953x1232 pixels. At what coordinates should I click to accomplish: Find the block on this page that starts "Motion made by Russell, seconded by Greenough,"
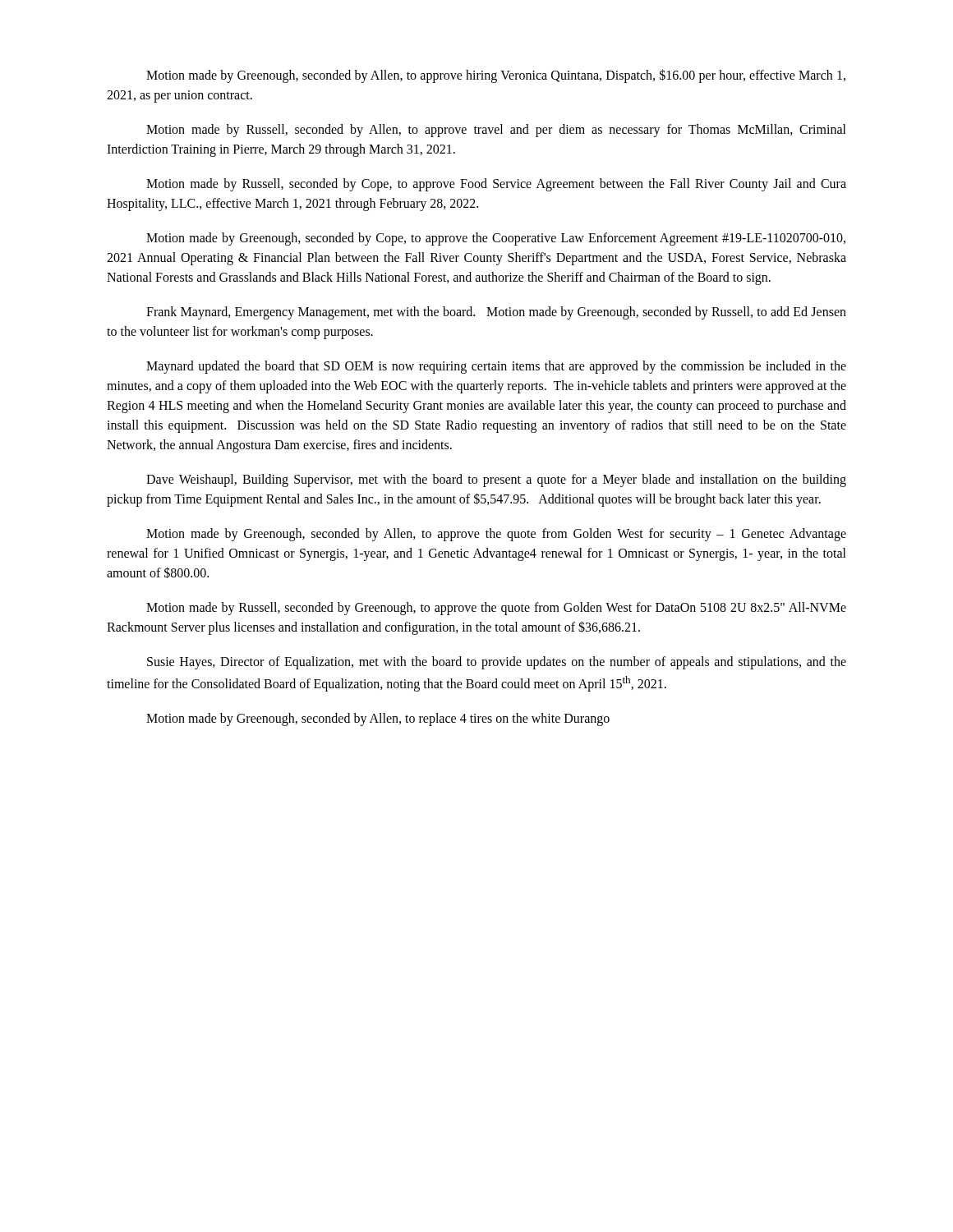coord(476,617)
